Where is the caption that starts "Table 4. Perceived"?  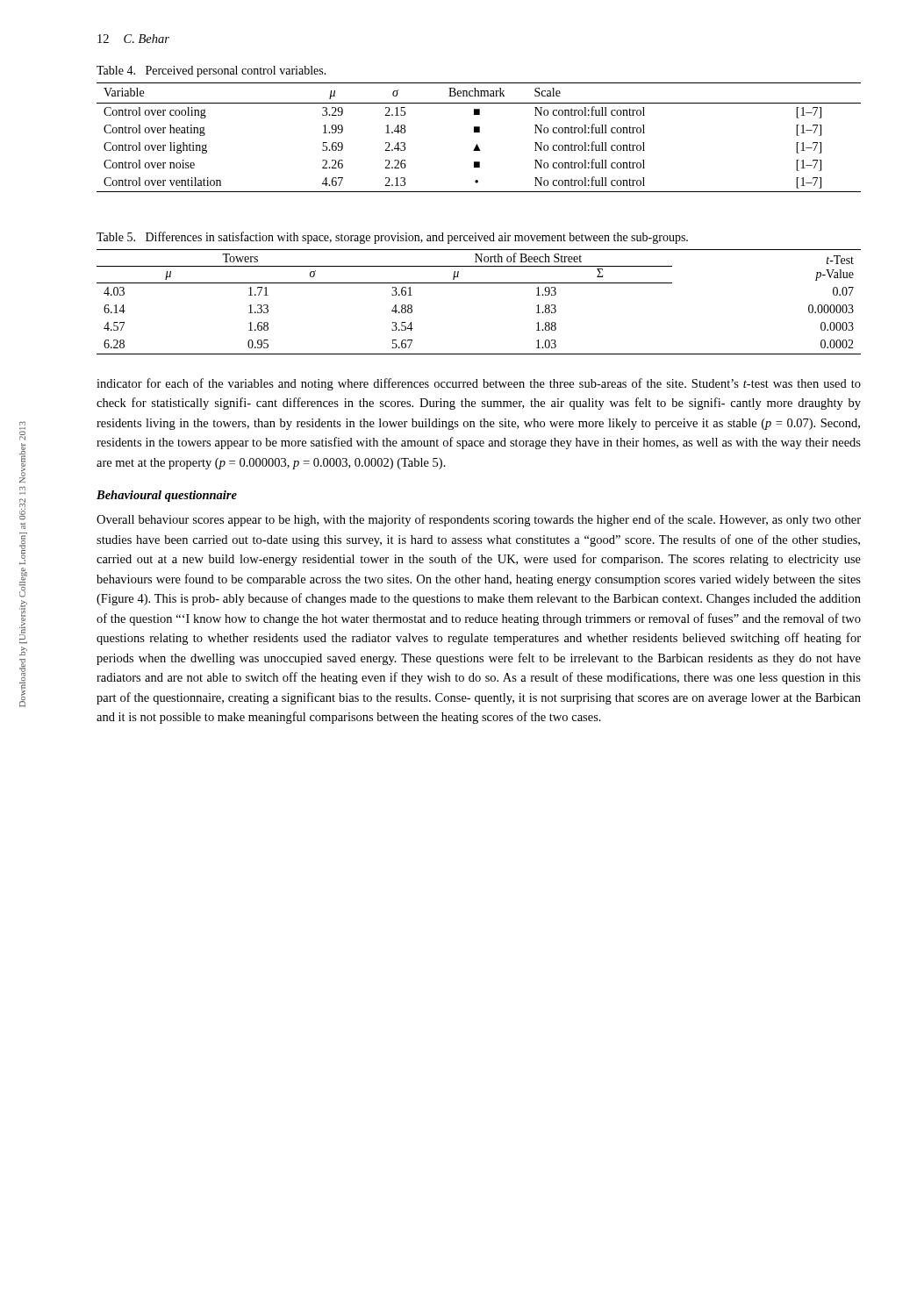click(x=212, y=71)
